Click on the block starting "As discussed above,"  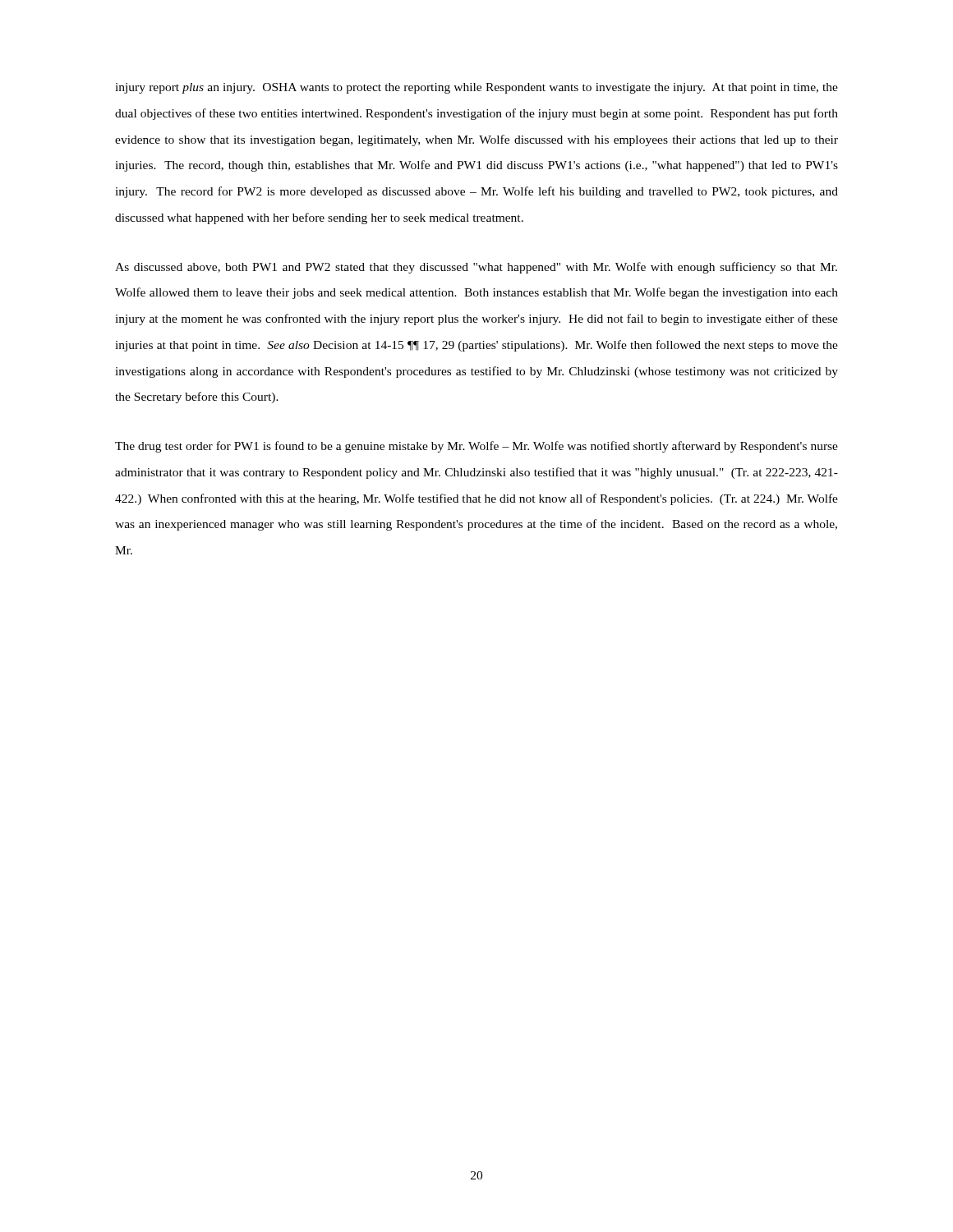point(476,332)
